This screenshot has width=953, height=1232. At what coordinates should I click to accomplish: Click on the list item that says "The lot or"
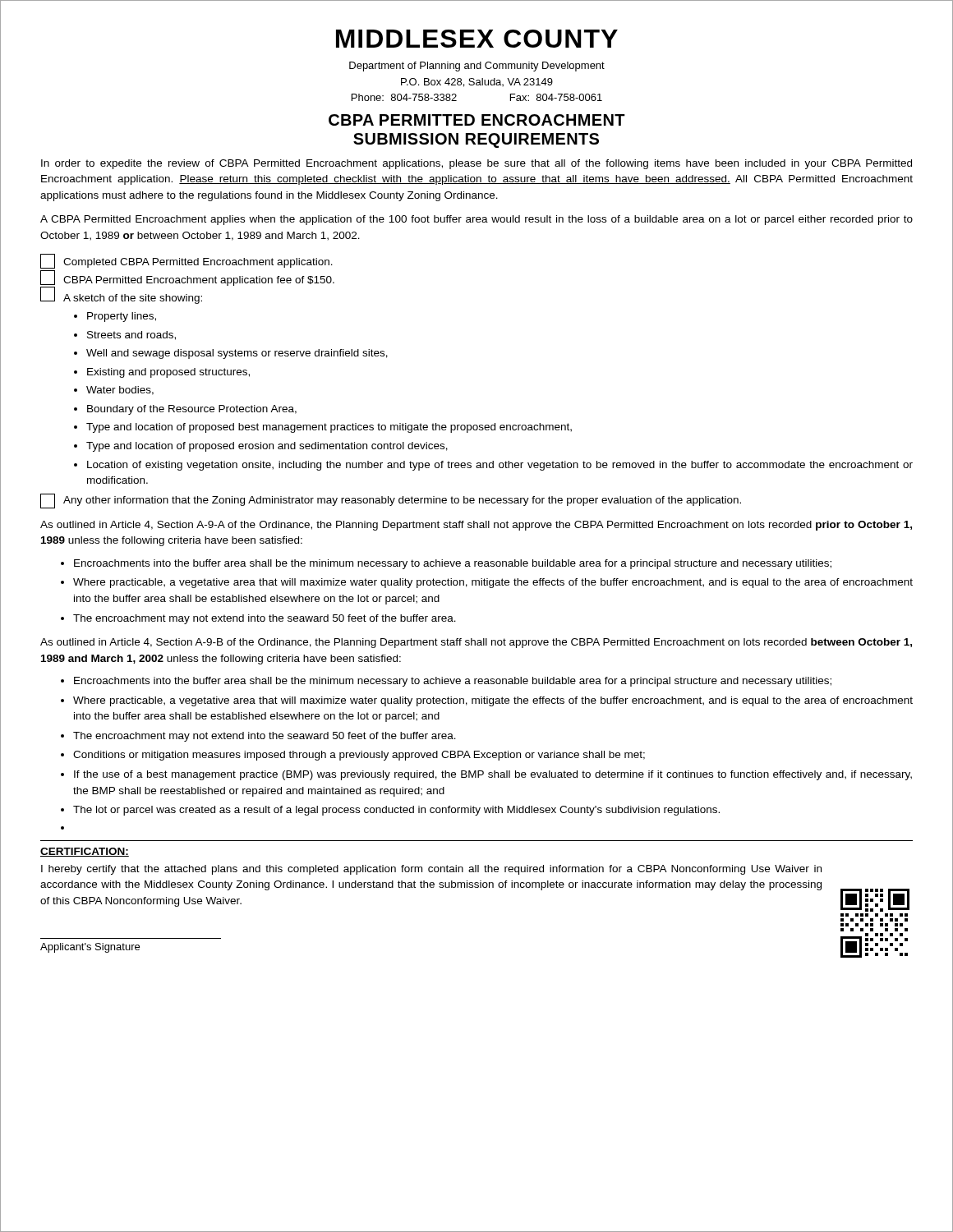point(397,810)
